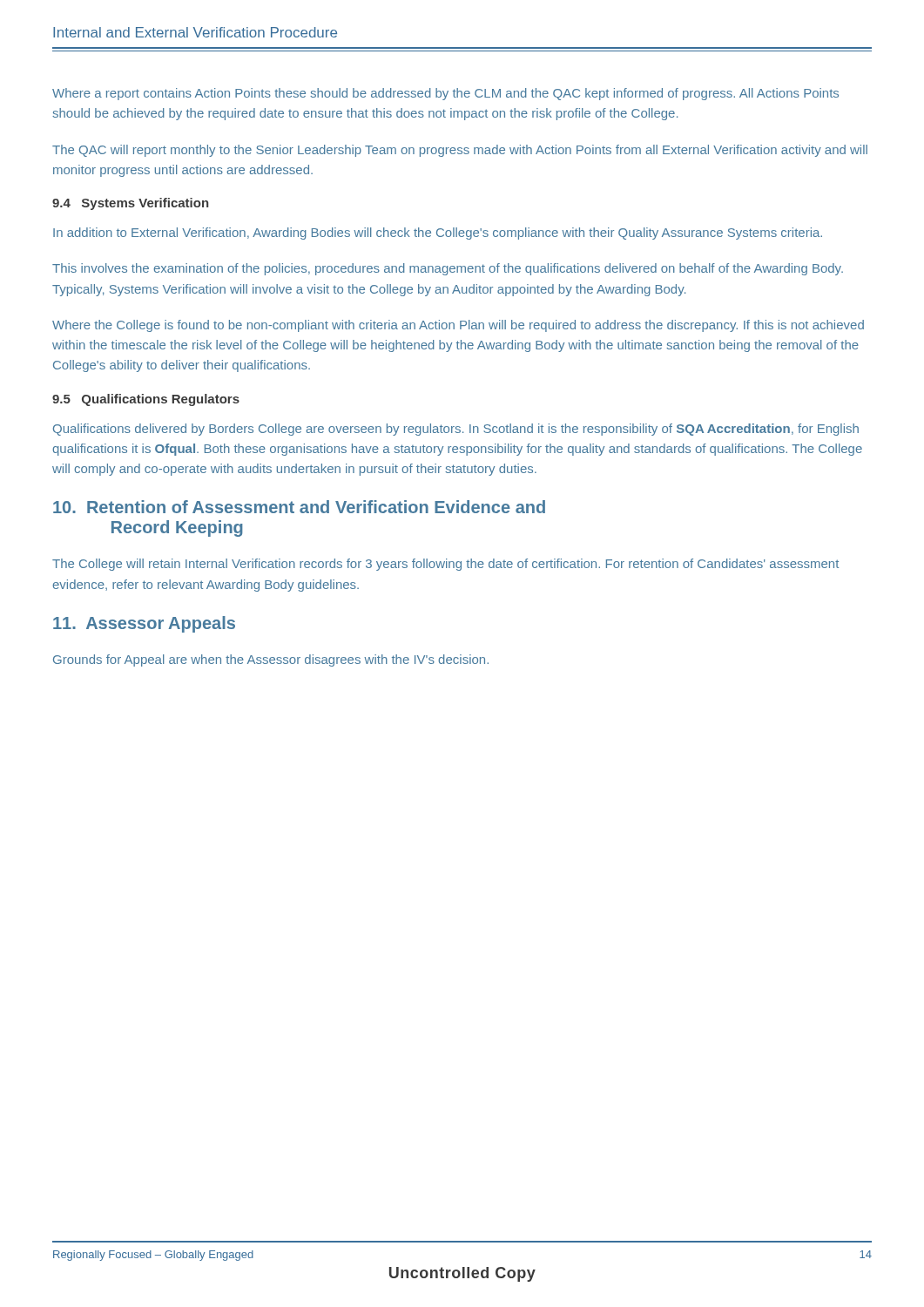This screenshot has height=1307, width=924.
Task: Click where it says "9.5 Qualifications Regulators"
Action: point(146,398)
